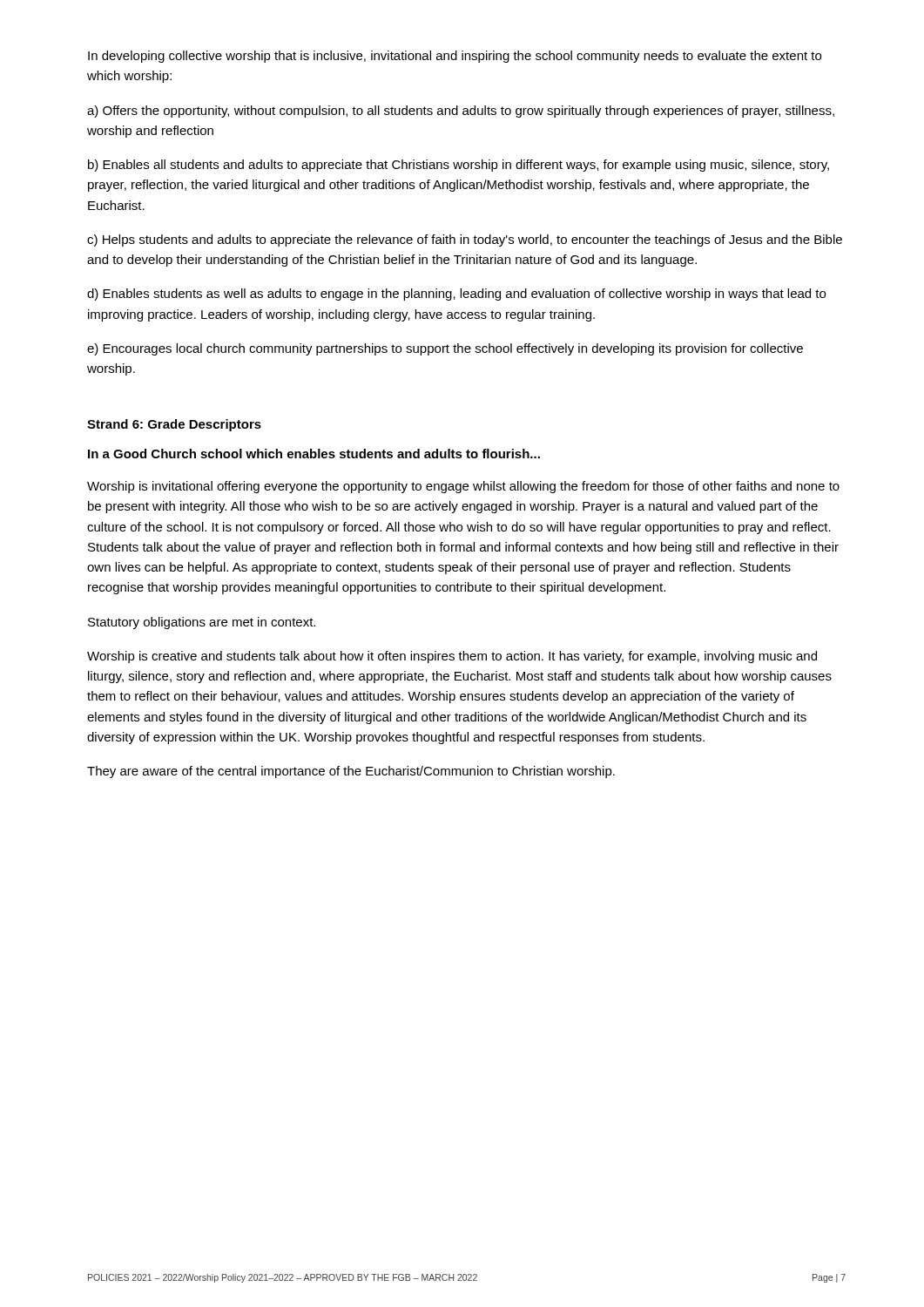Click on the list item that reads "d) Enables students as well as"
924x1307 pixels.
pos(457,304)
